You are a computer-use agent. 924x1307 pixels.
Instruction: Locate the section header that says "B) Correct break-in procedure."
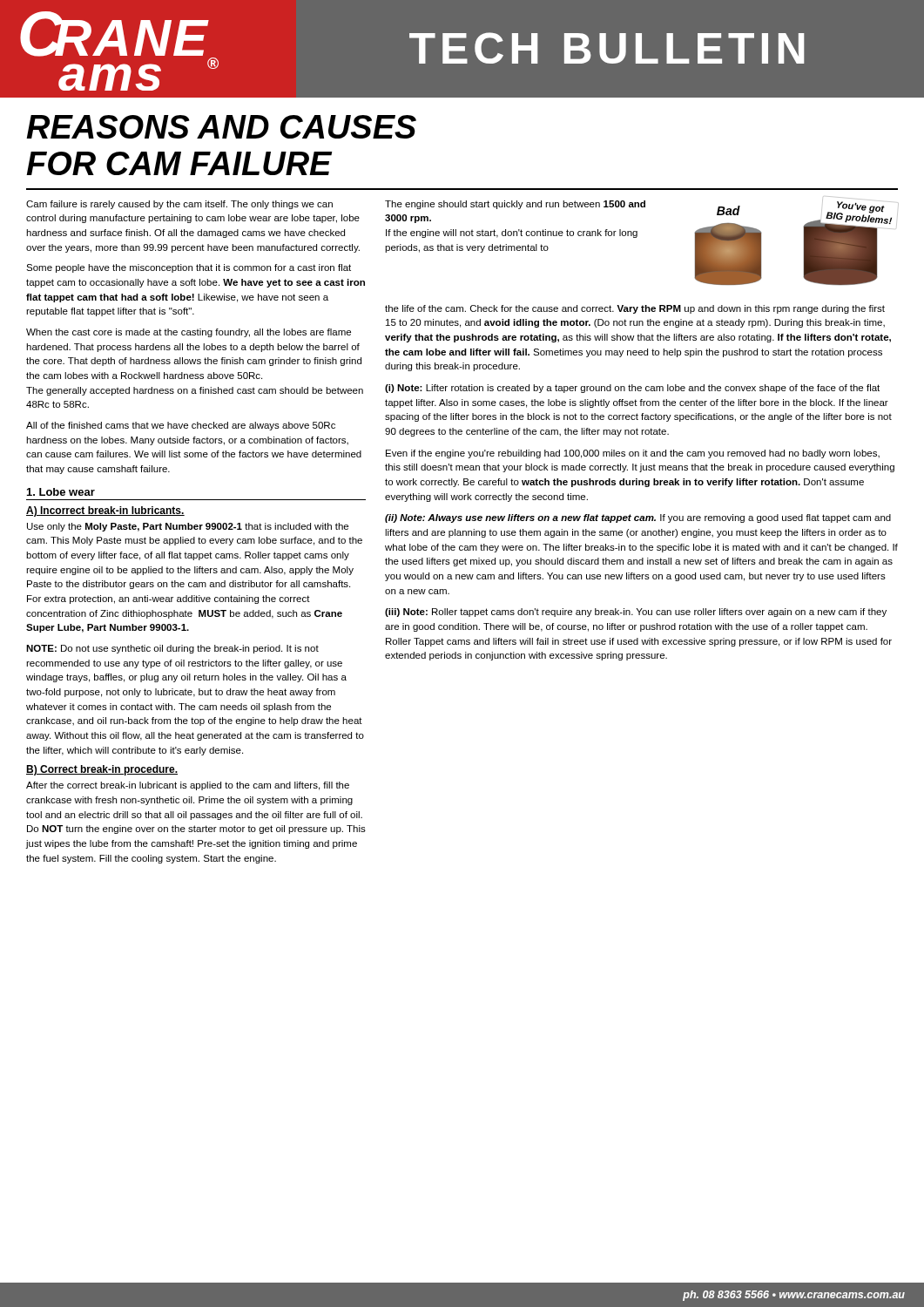(102, 770)
